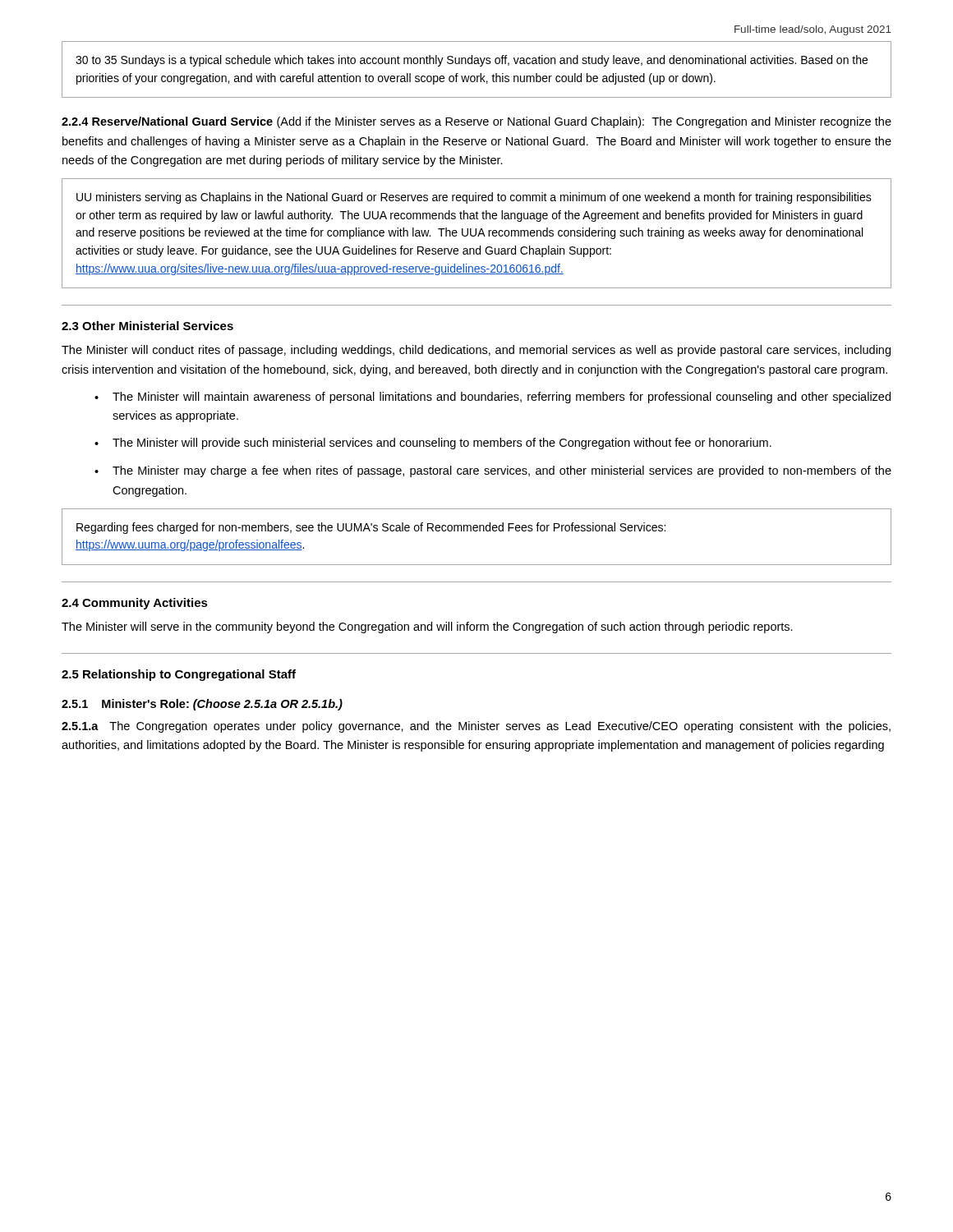
Task: Point to the region starting "5.1.a The Congregation operates under policy governance, and"
Action: pyautogui.click(x=476, y=736)
